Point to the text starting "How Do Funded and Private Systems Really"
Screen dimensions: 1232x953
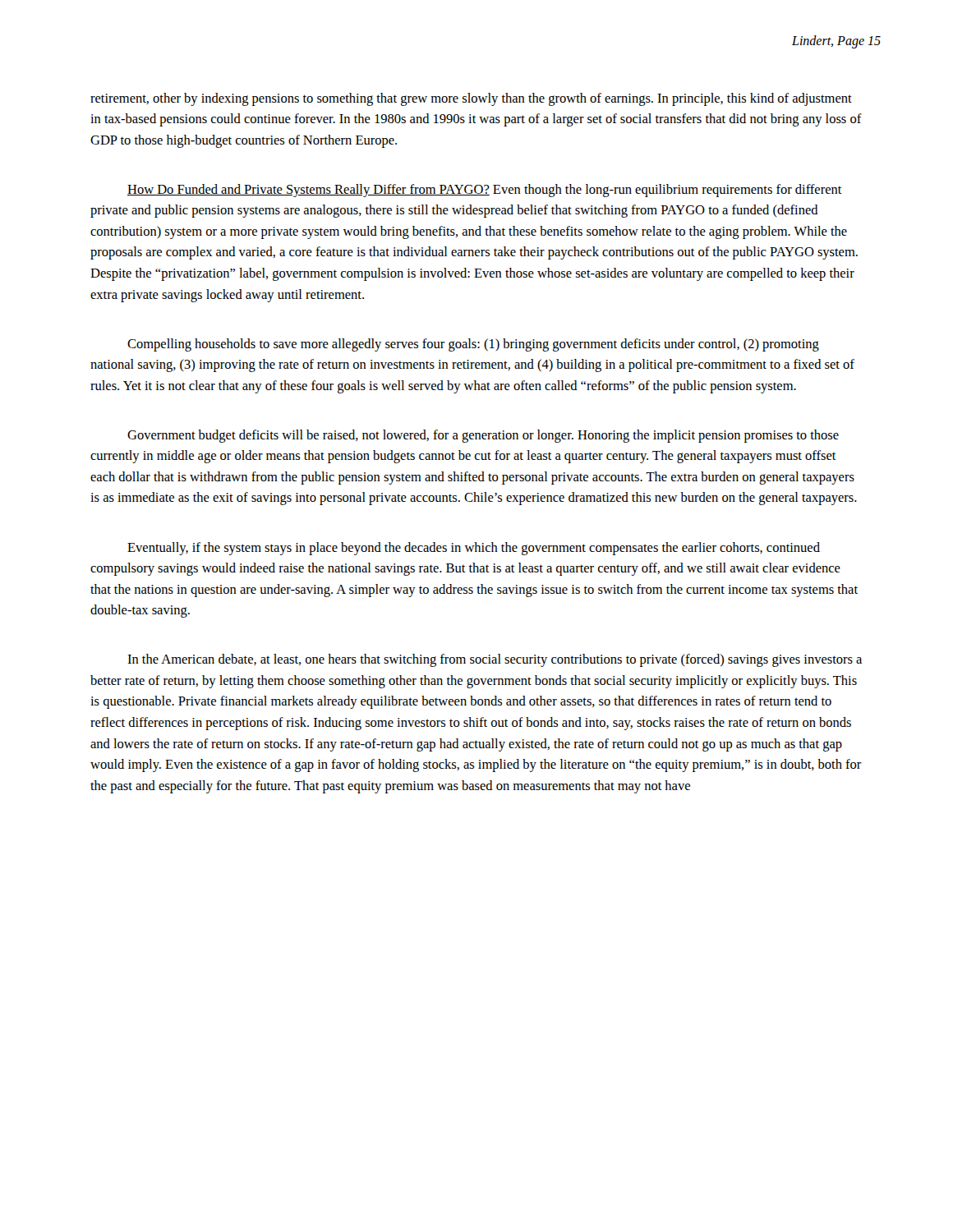click(x=476, y=242)
